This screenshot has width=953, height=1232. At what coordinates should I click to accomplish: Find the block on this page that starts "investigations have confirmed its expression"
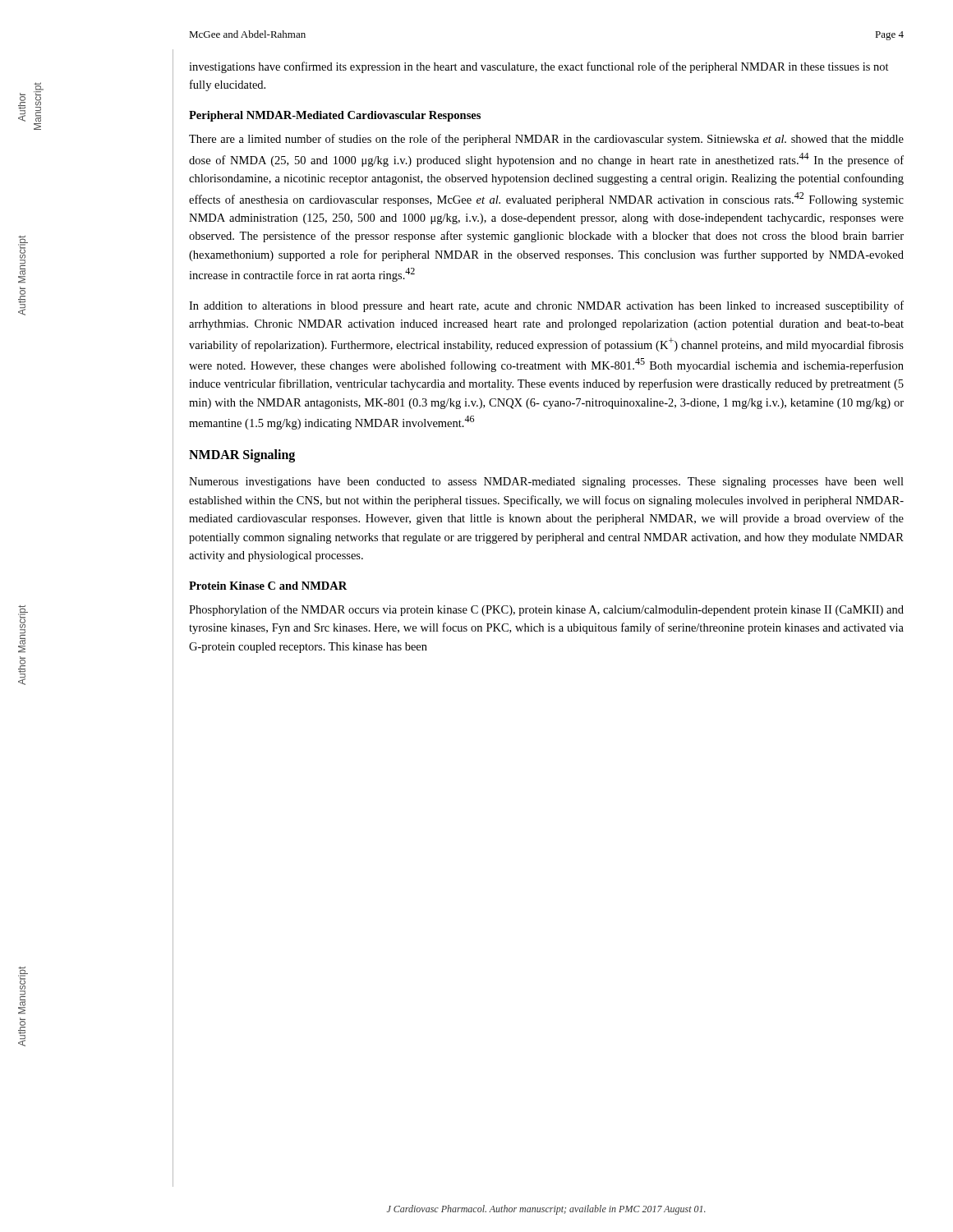tap(539, 76)
